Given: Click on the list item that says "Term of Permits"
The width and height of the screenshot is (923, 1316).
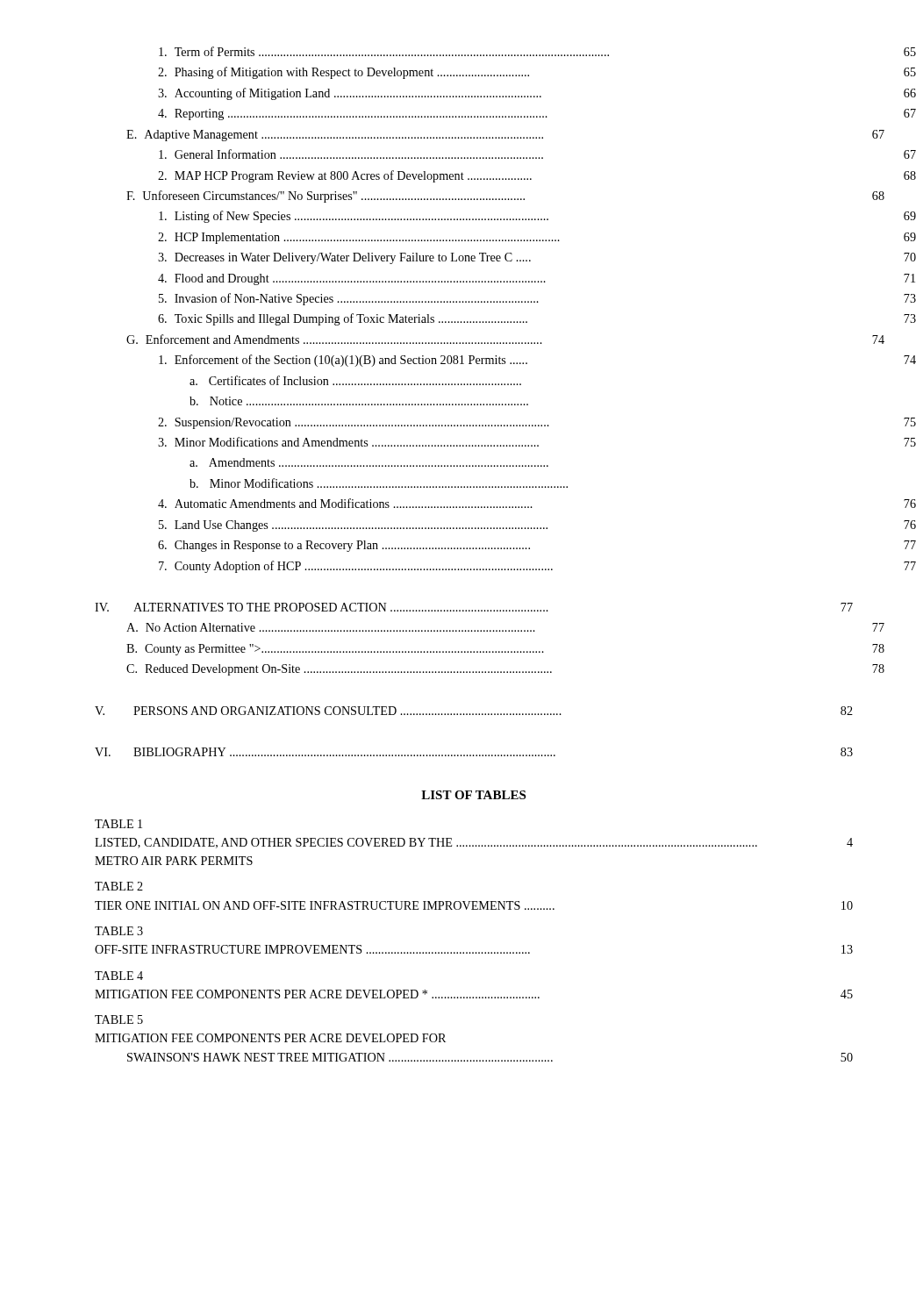Looking at the screenshot, I should [x=537, y=52].
